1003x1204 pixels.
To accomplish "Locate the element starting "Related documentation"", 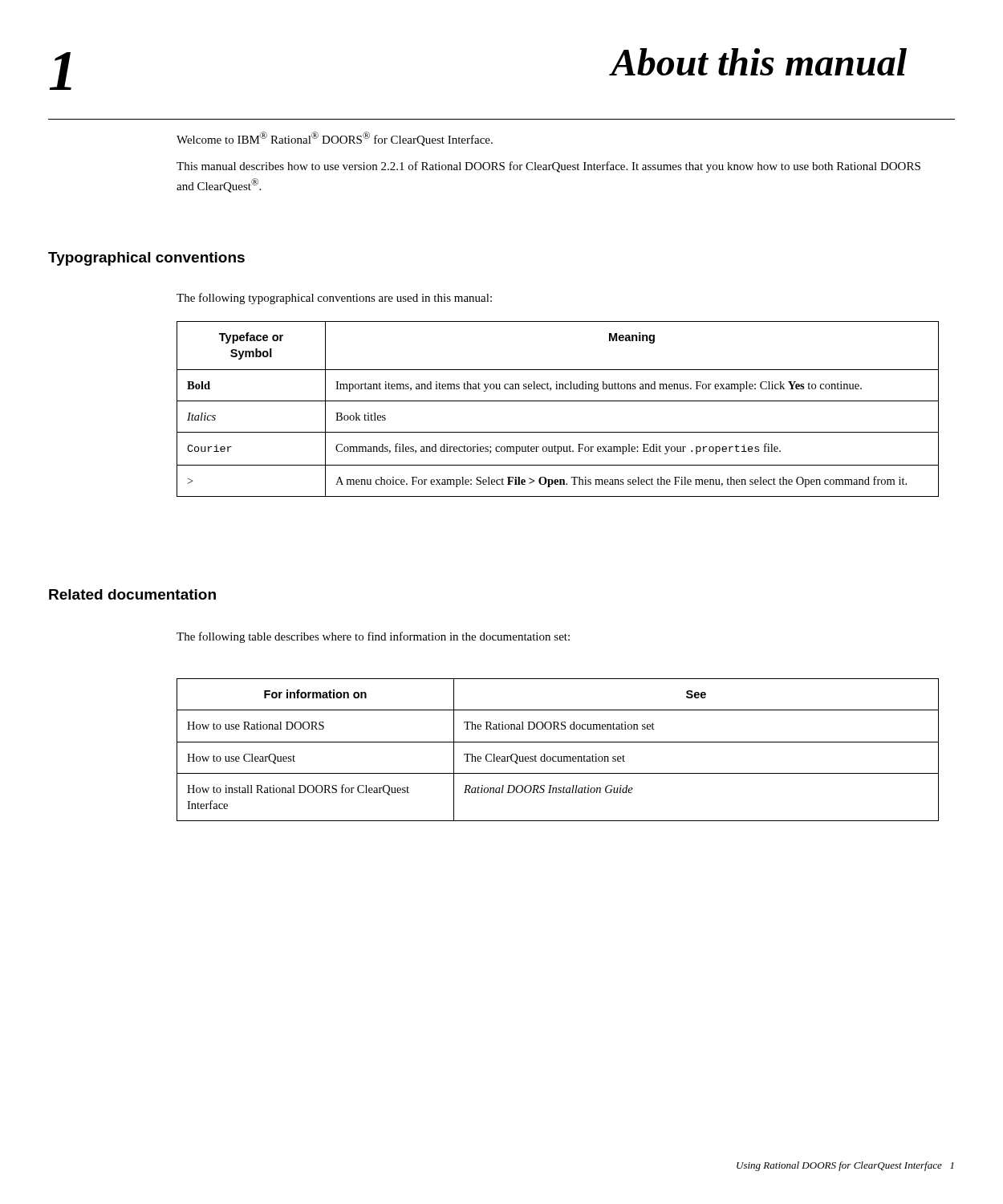I will coord(132,594).
